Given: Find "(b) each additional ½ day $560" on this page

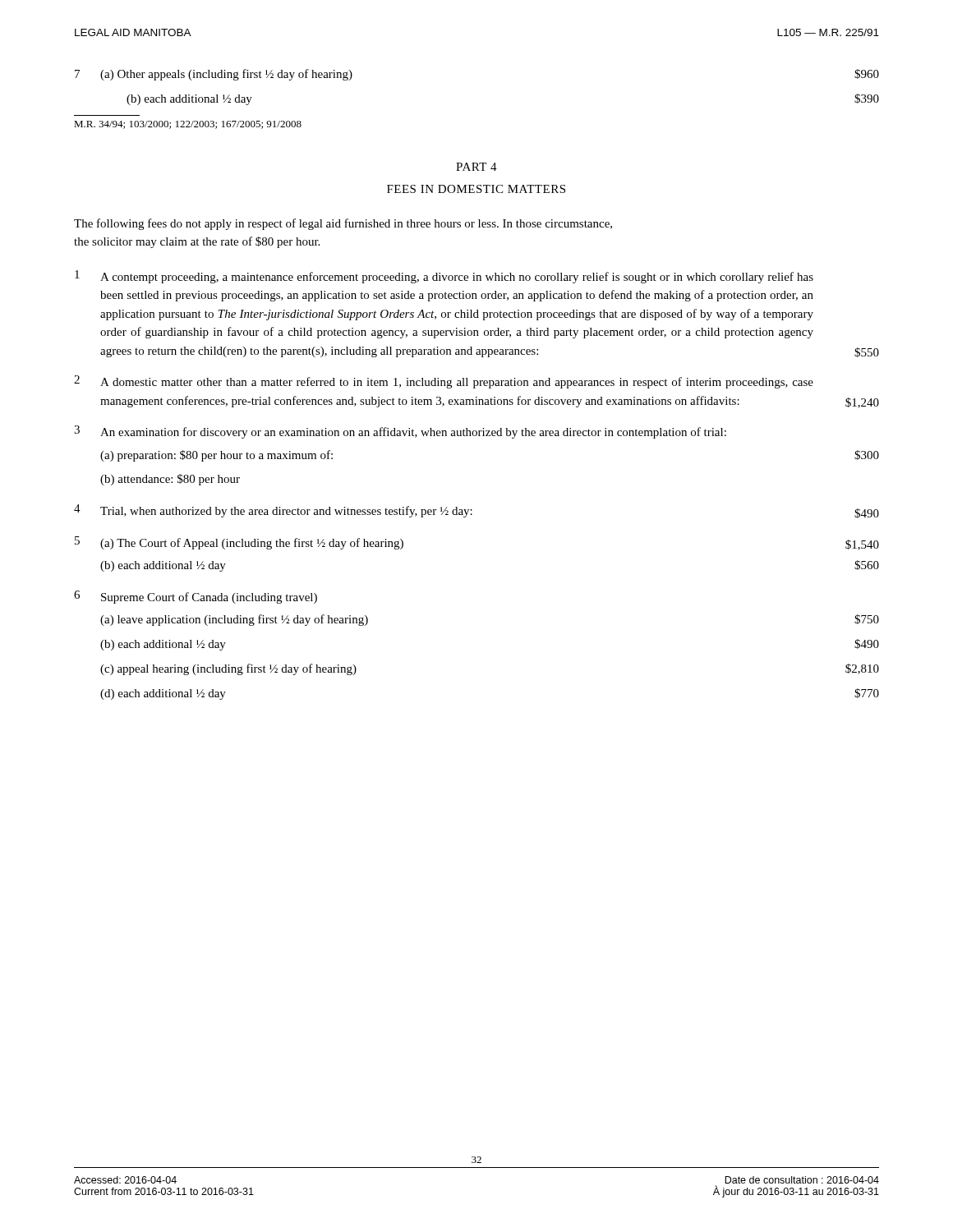Looking at the screenshot, I should click(162, 565).
